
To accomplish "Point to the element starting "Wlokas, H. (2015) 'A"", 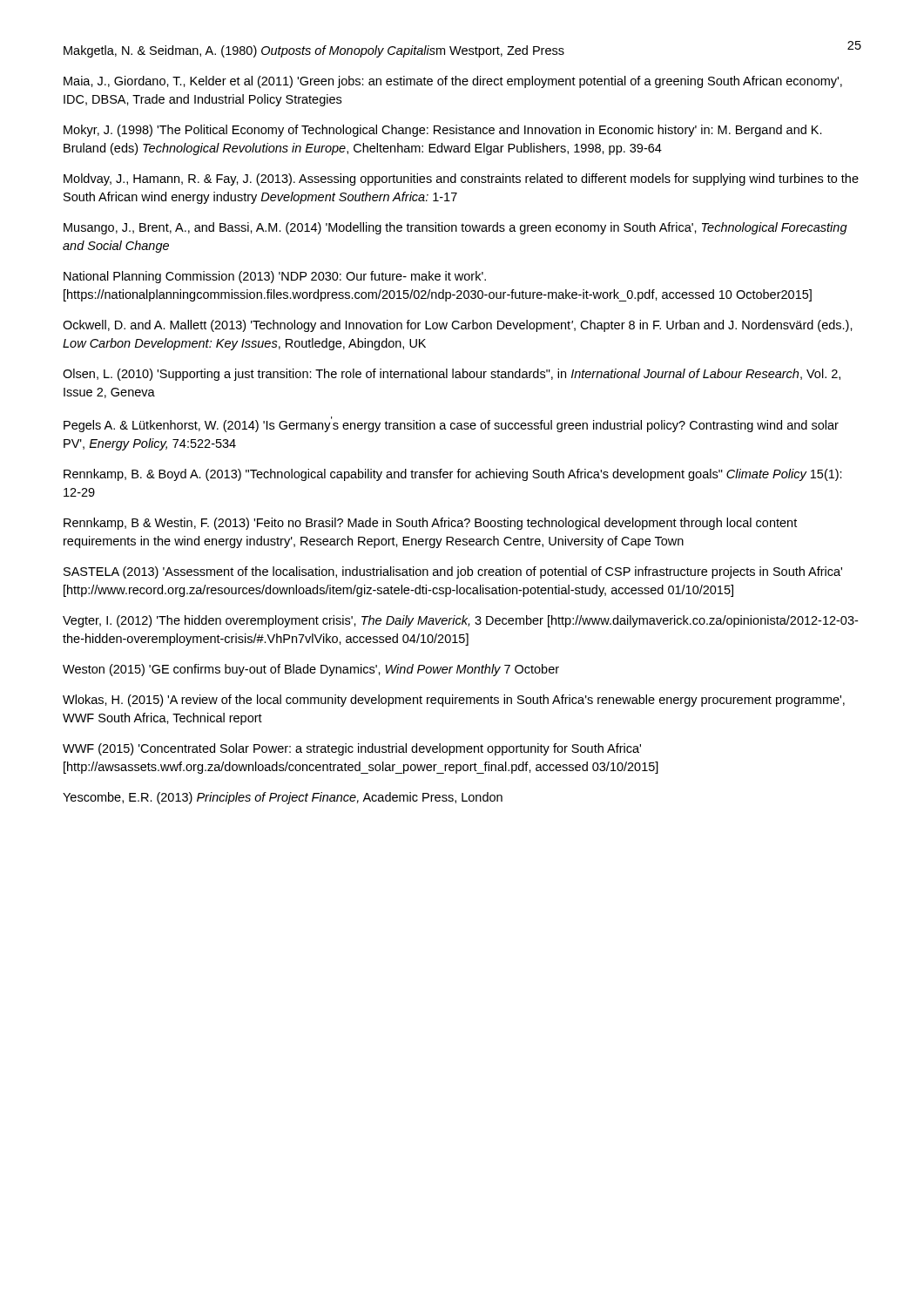I will point(454,709).
